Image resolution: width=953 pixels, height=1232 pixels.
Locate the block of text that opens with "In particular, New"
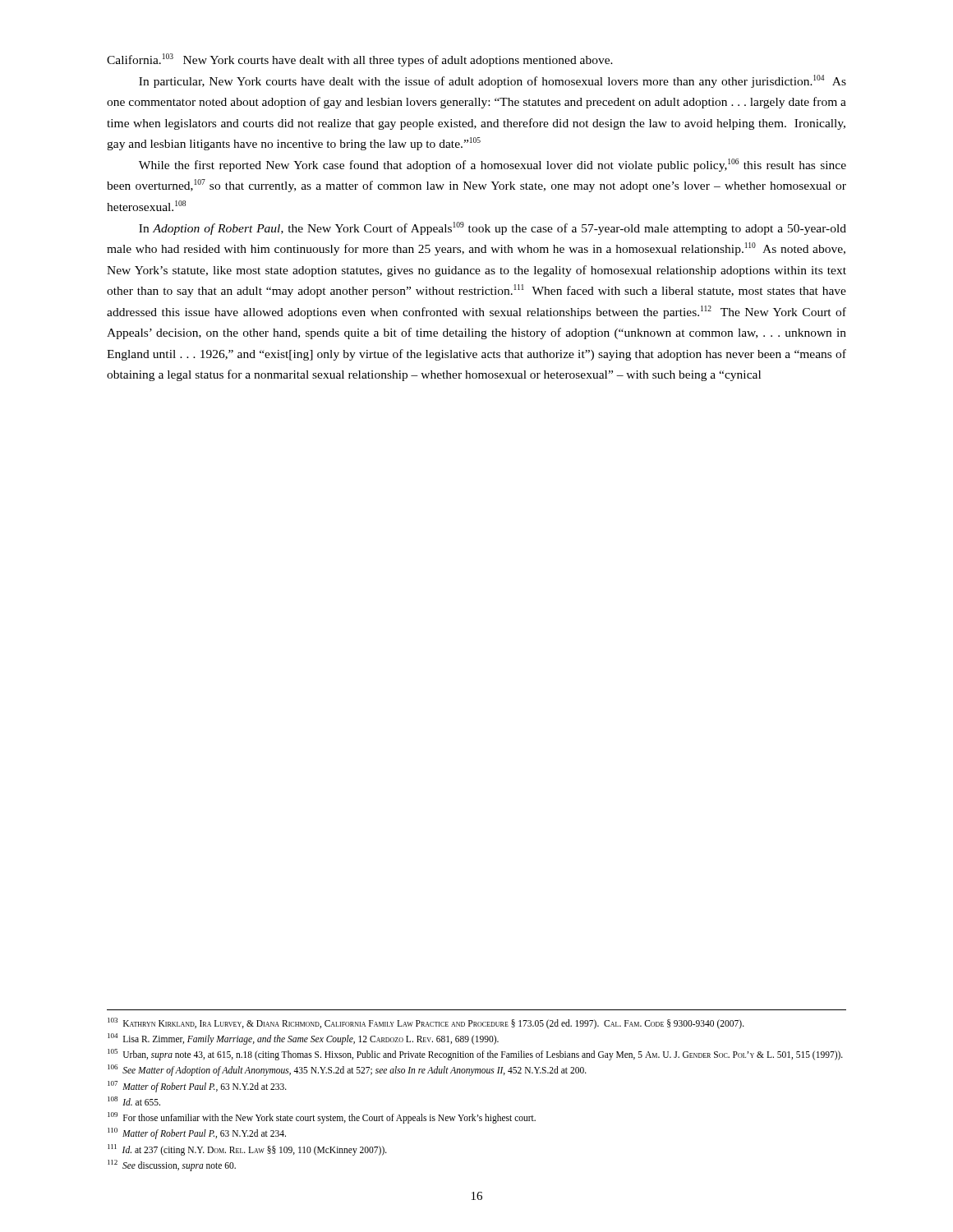[x=476, y=112]
